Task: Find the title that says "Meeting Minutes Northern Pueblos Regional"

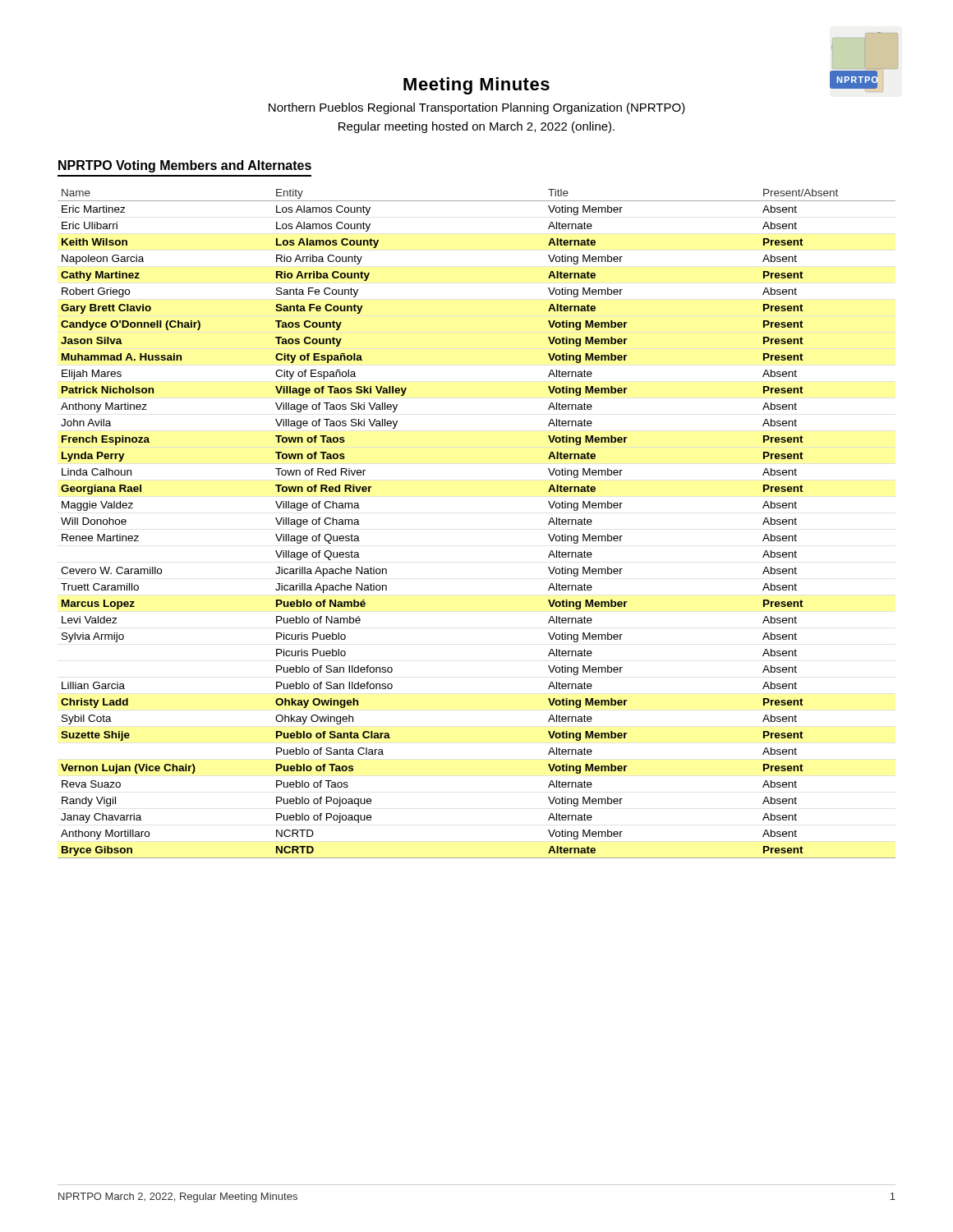Action: [476, 105]
